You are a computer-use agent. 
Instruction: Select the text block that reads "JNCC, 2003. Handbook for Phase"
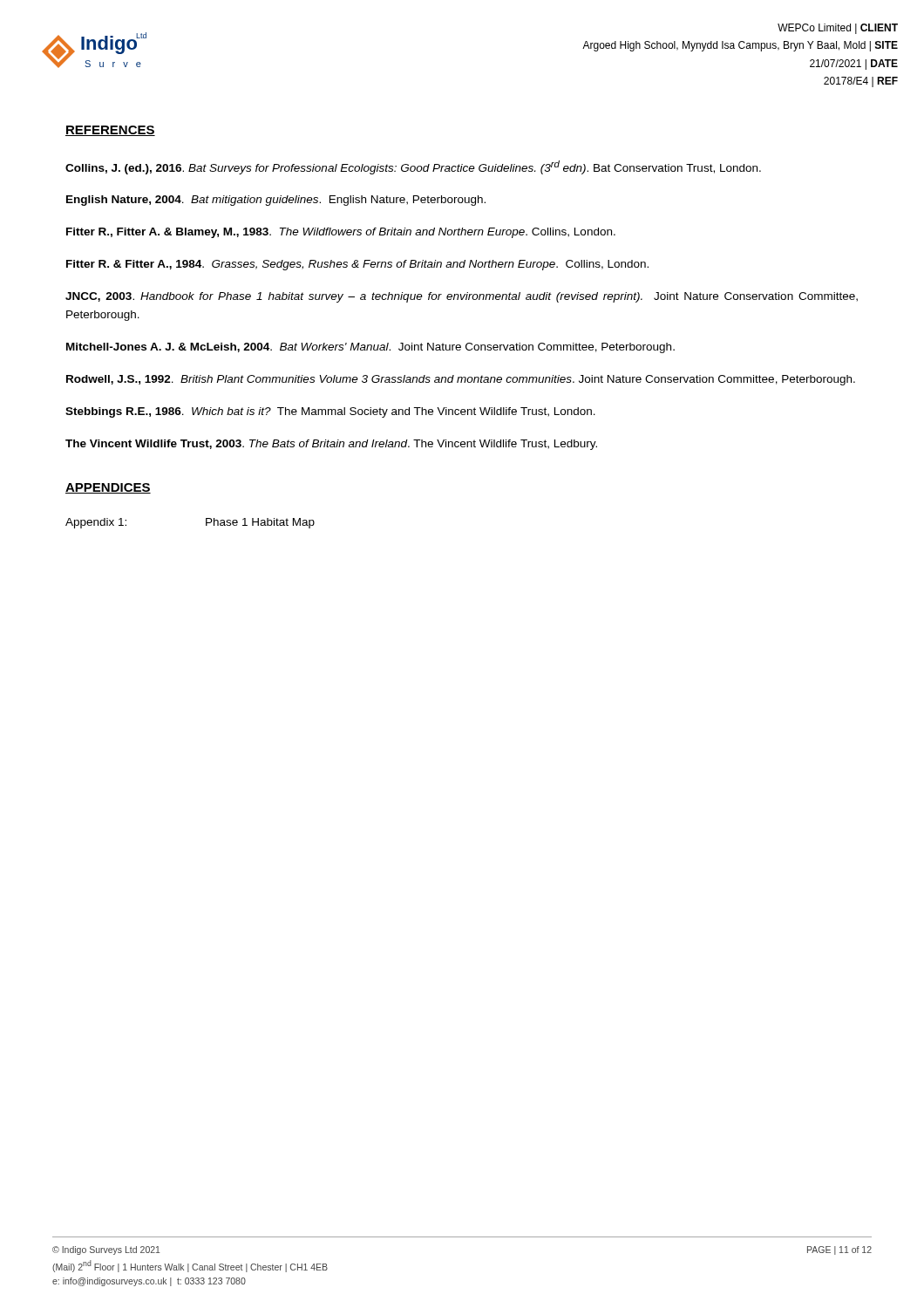click(x=462, y=305)
